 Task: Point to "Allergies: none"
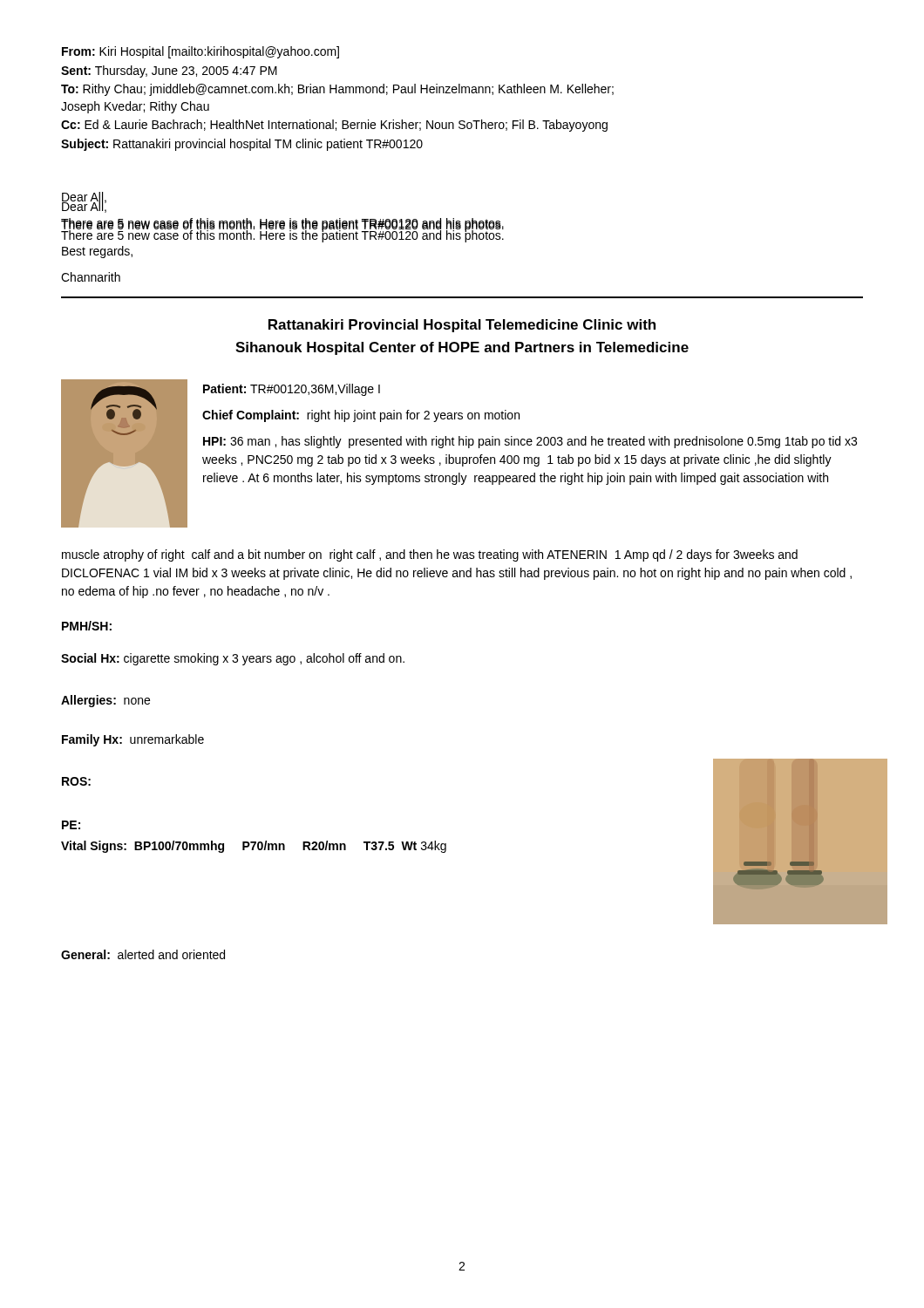point(105,701)
